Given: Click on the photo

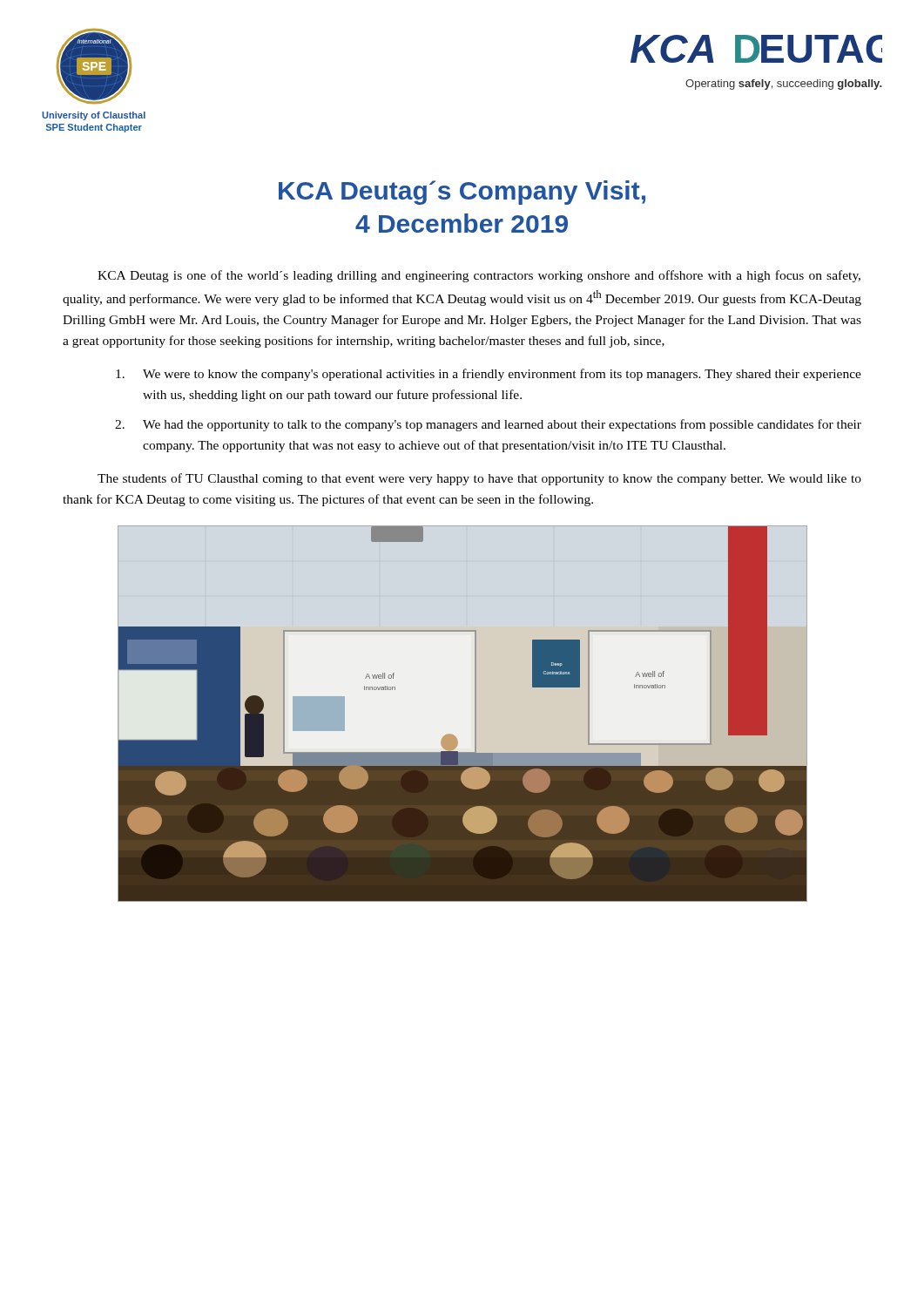Looking at the screenshot, I should tap(462, 713).
